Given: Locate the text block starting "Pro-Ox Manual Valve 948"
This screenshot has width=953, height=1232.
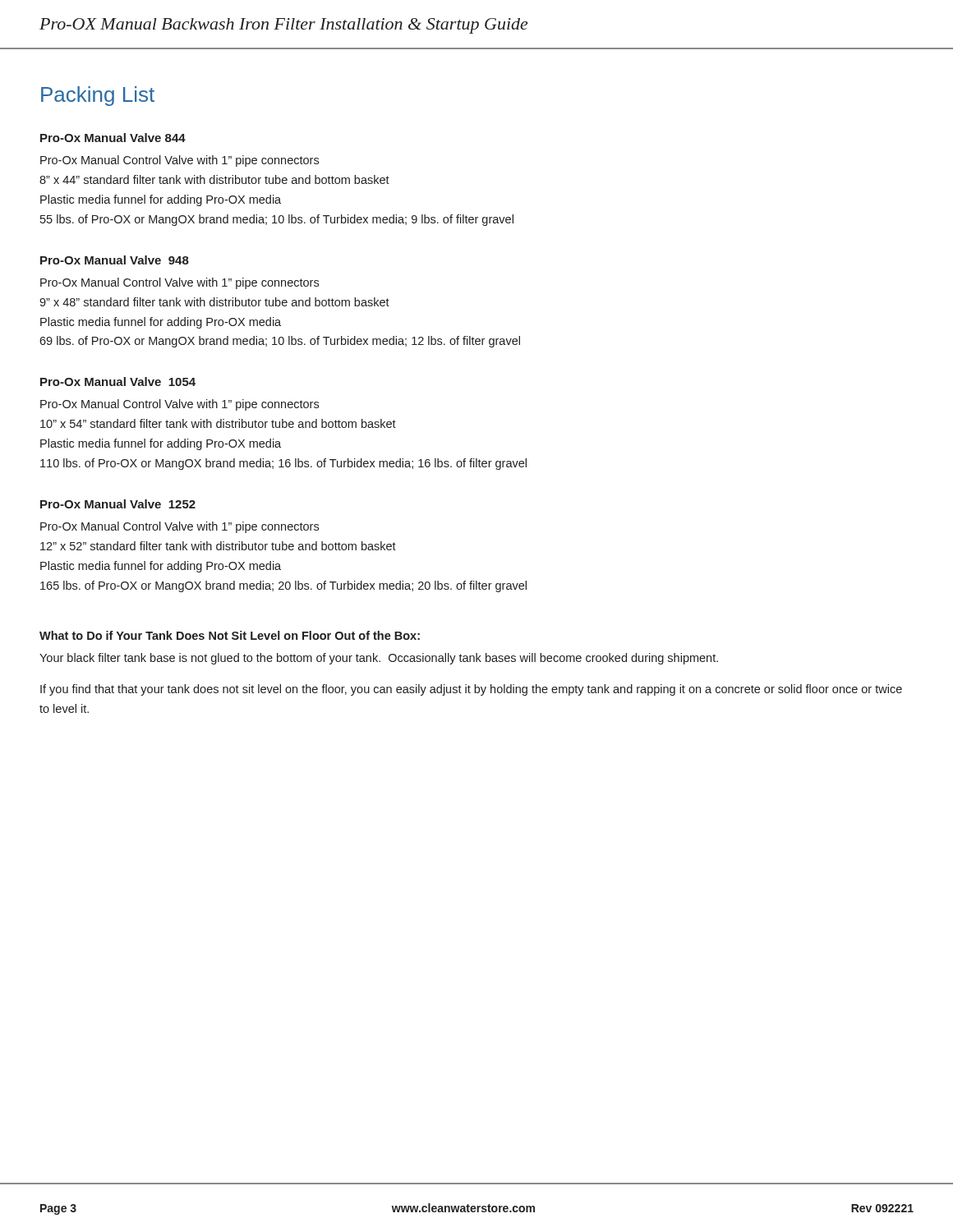Looking at the screenshot, I should (x=115, y=260).
